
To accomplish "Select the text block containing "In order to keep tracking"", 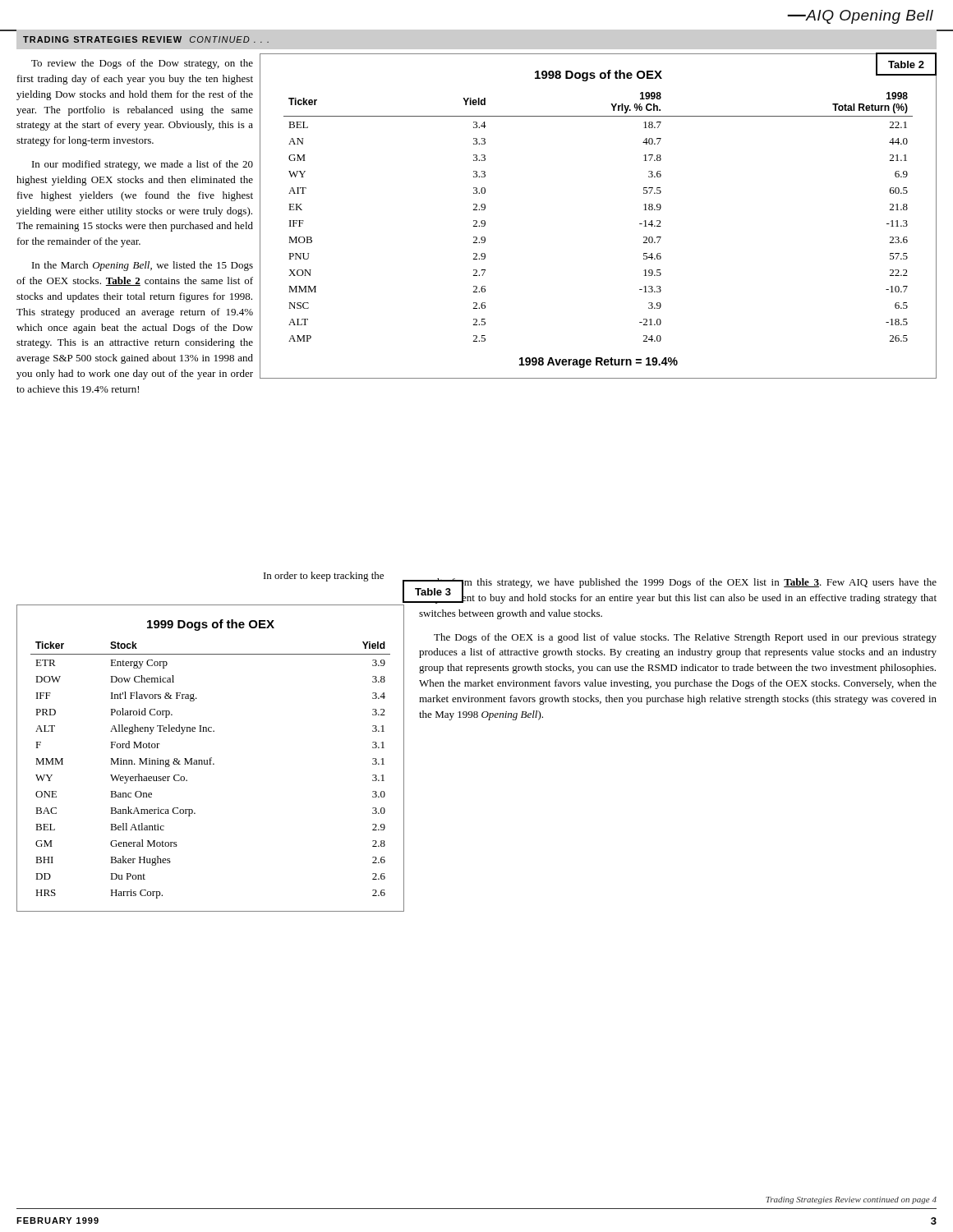I will pyautogui.click(x=324, y=575).
